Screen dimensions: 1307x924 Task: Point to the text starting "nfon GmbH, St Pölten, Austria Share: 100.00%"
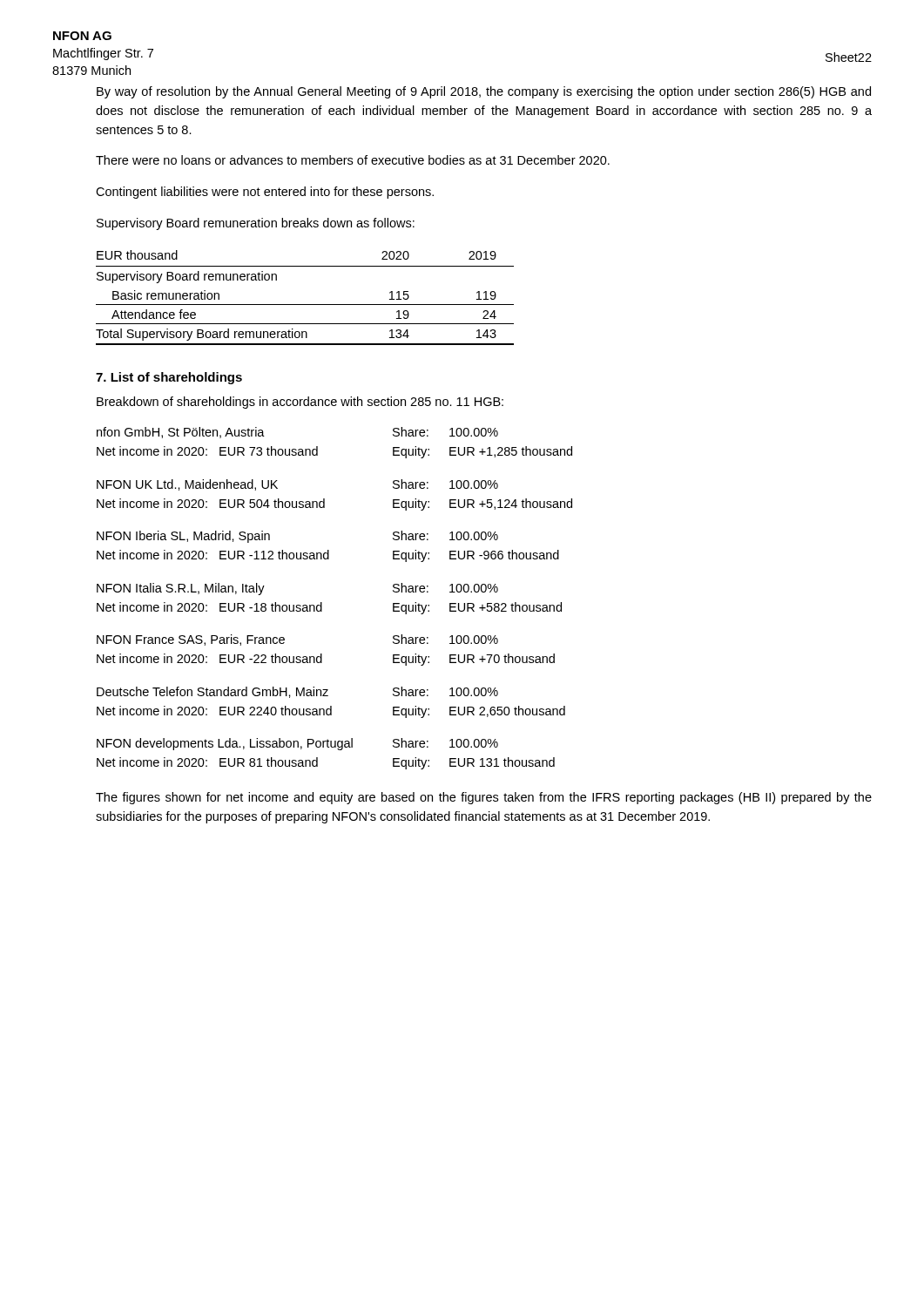pos(484,443)
